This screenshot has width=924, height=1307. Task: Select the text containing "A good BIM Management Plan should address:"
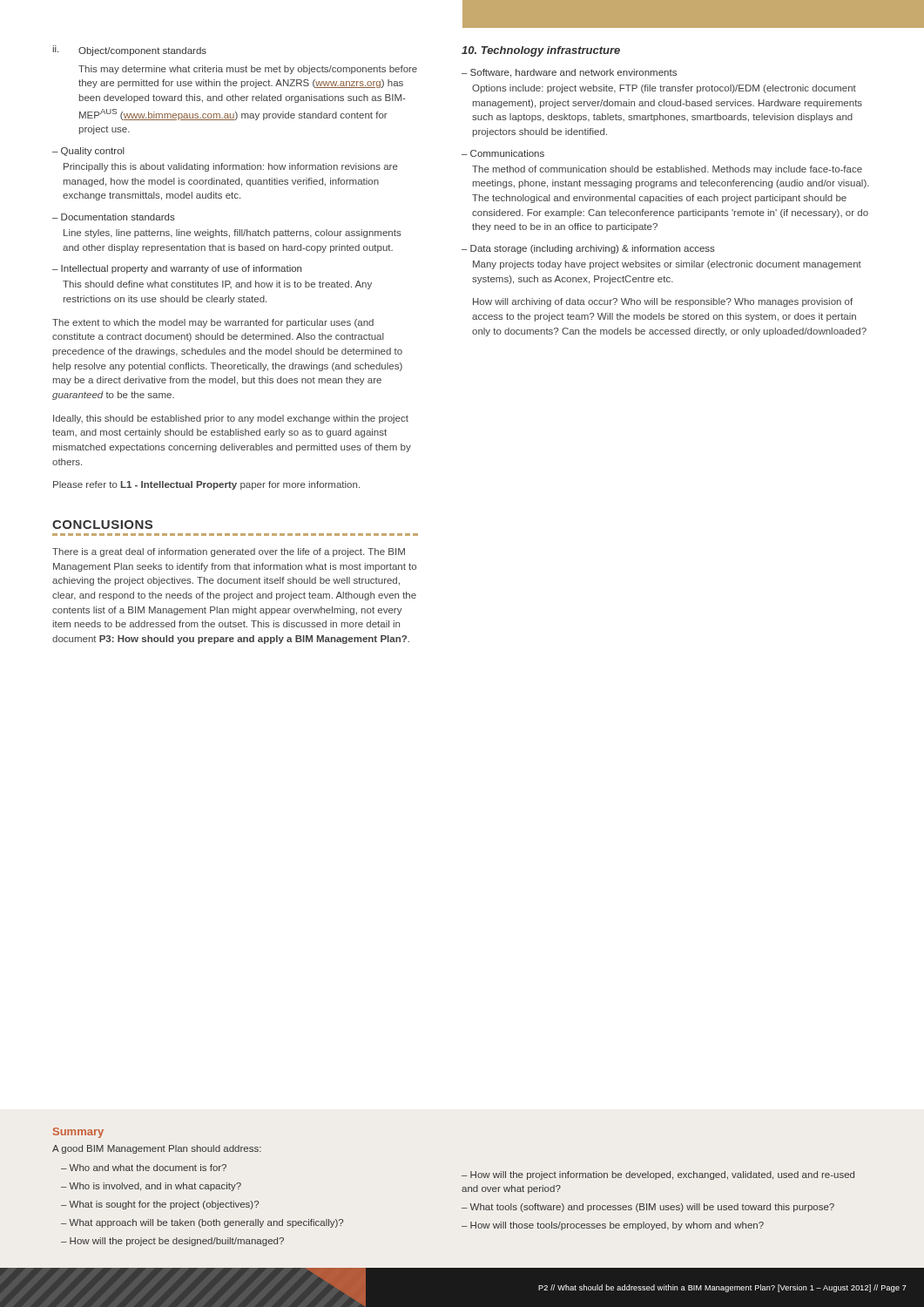point(157,1148)
